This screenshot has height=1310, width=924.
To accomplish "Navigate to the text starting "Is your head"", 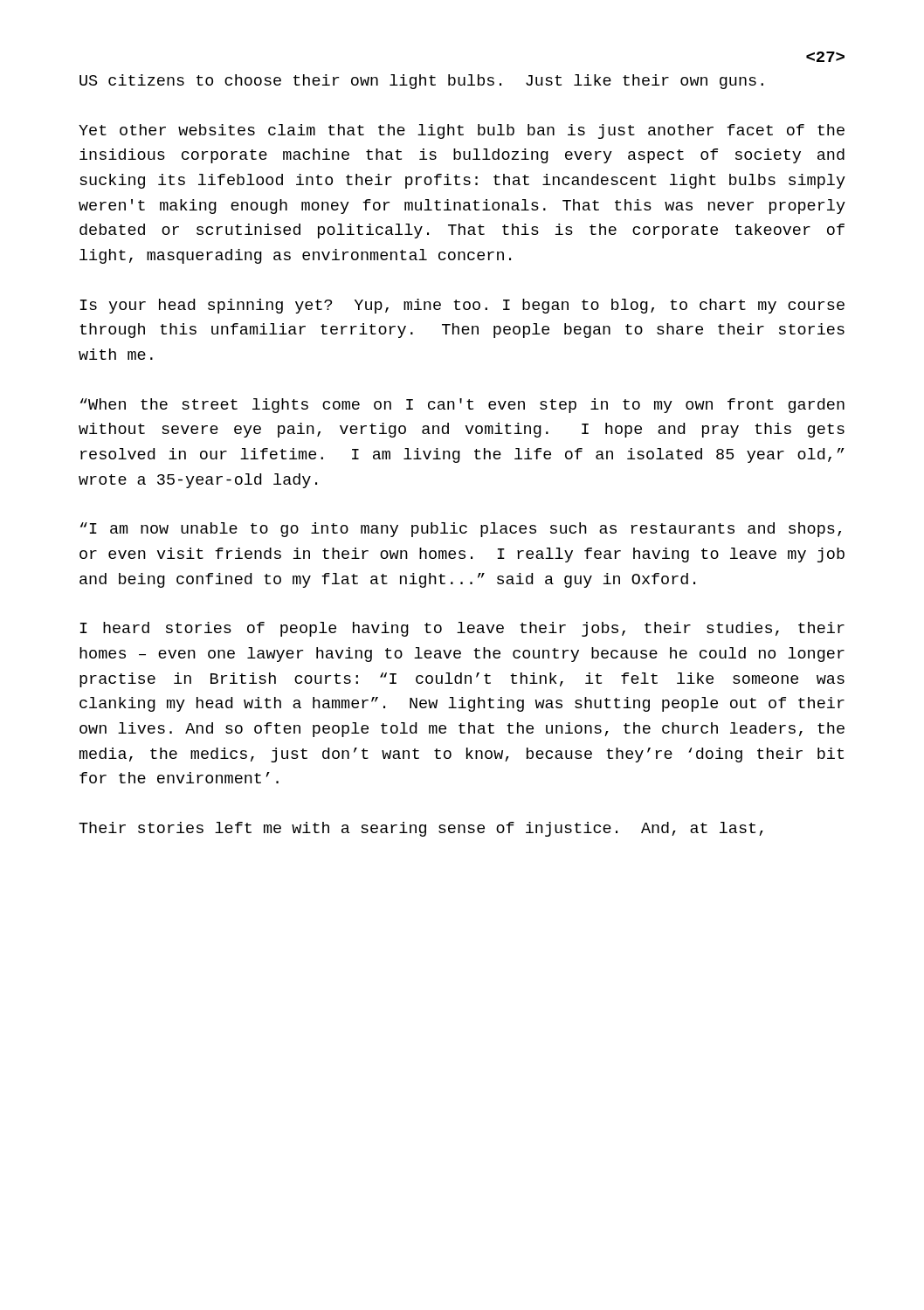I will [462, 331].
